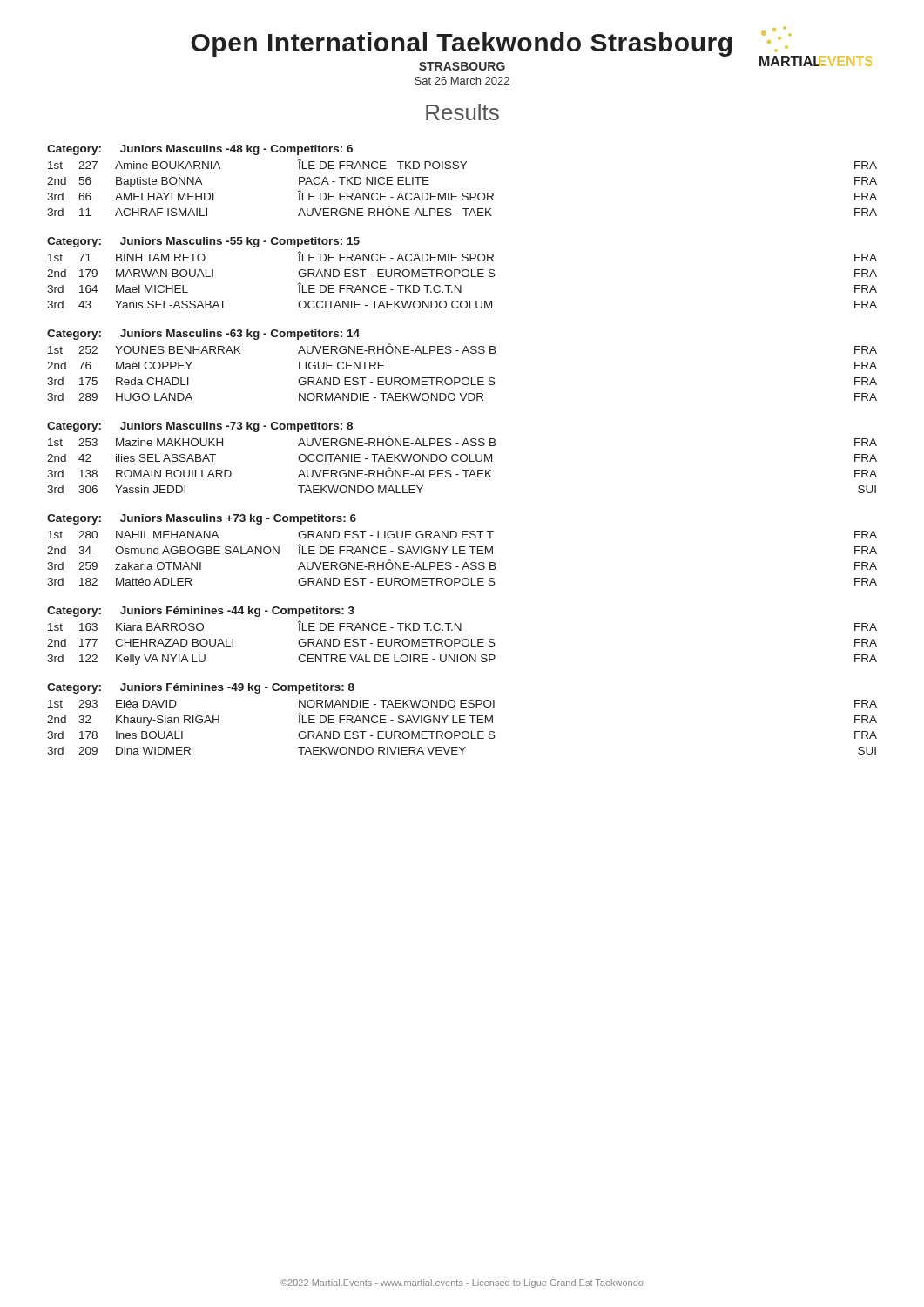Select the list item with the text "3rd175 Reda CHADLI GRAND EST - EUROMETROPOLE"
Screen dimensions: 1307x924
[x=462, y=381]
